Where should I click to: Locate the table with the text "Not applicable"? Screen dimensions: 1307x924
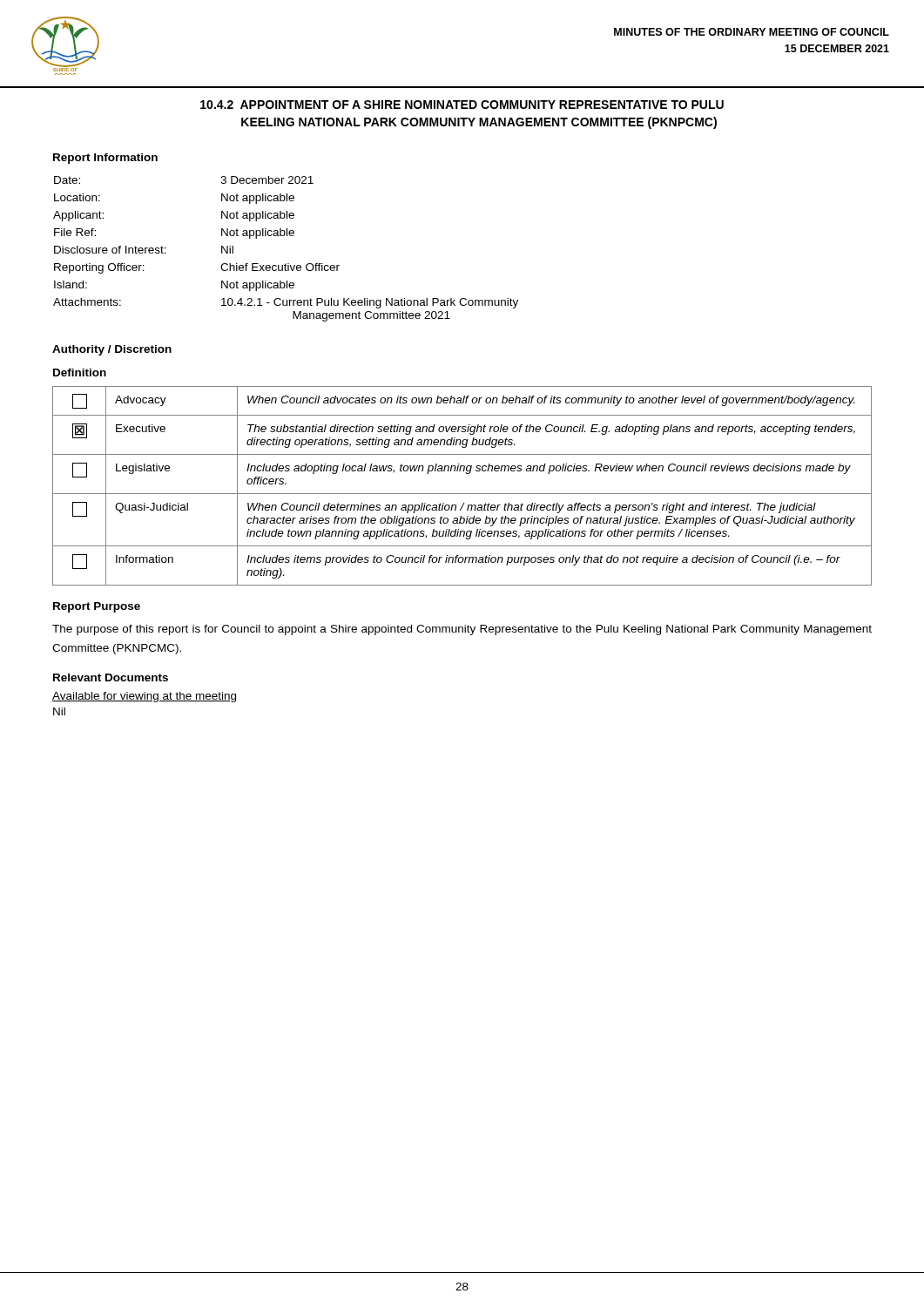(x=462, y=248)
